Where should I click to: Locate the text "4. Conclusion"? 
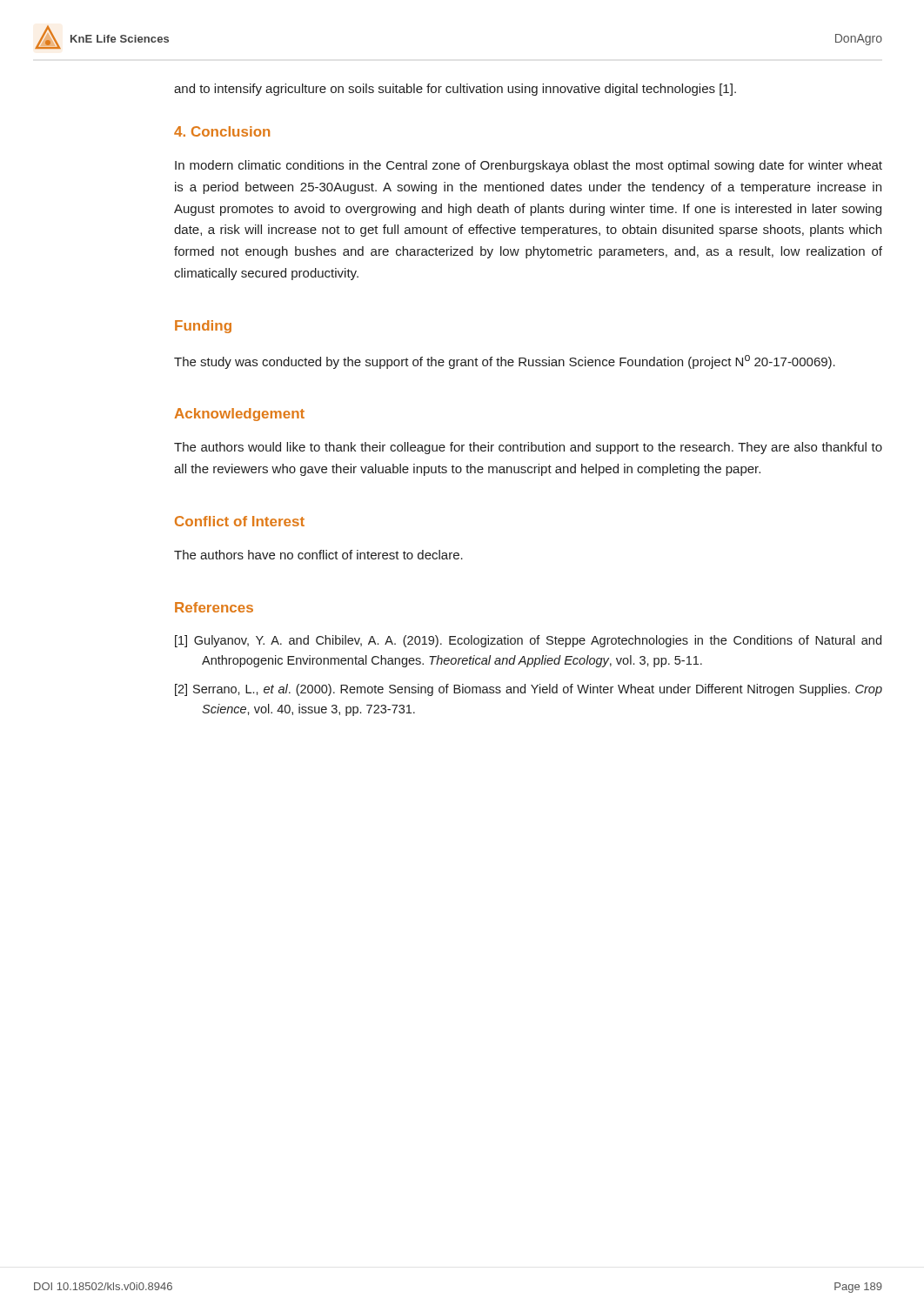[222, 132]
